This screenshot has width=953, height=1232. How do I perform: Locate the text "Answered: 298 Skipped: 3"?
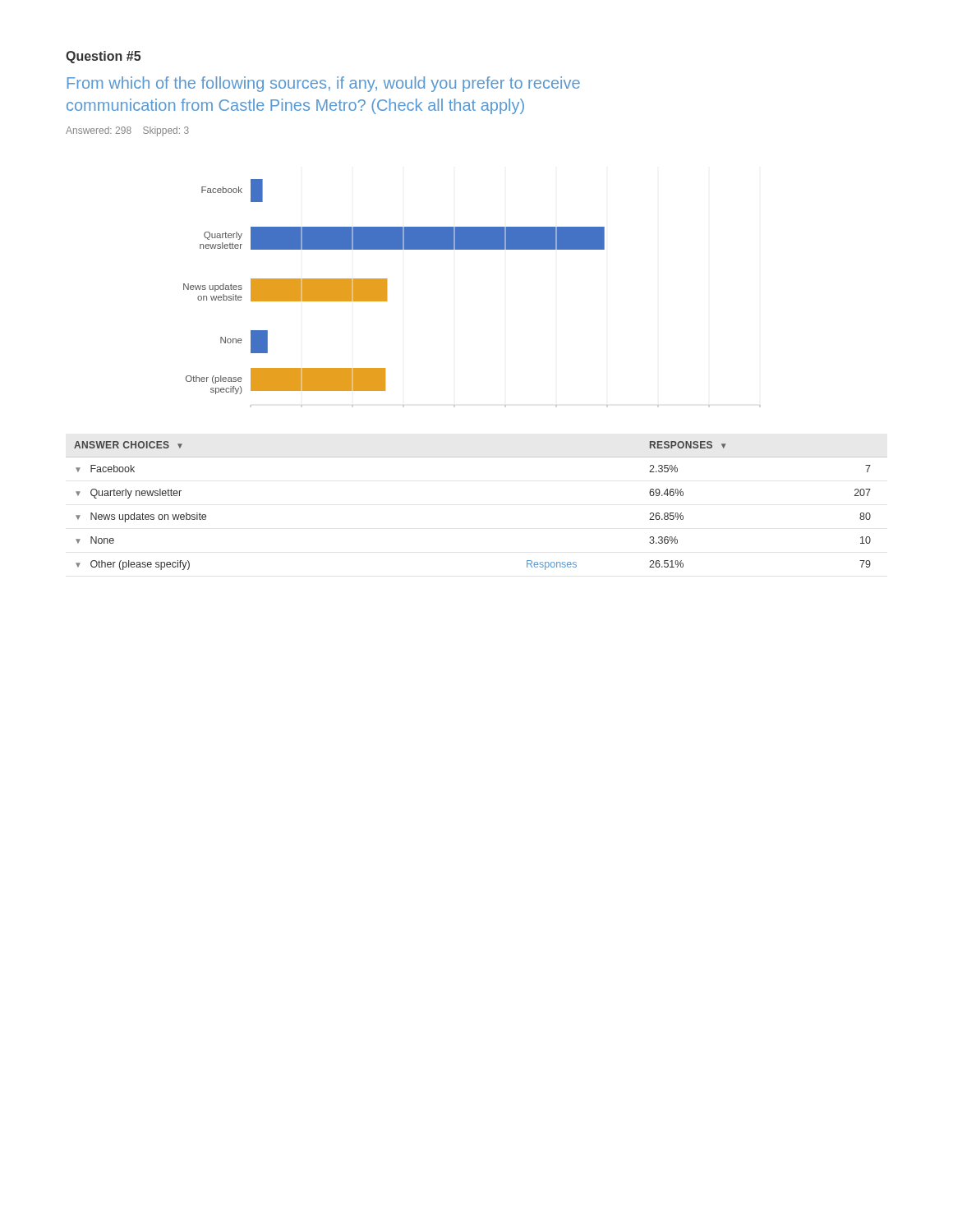[x=127, y=131]
